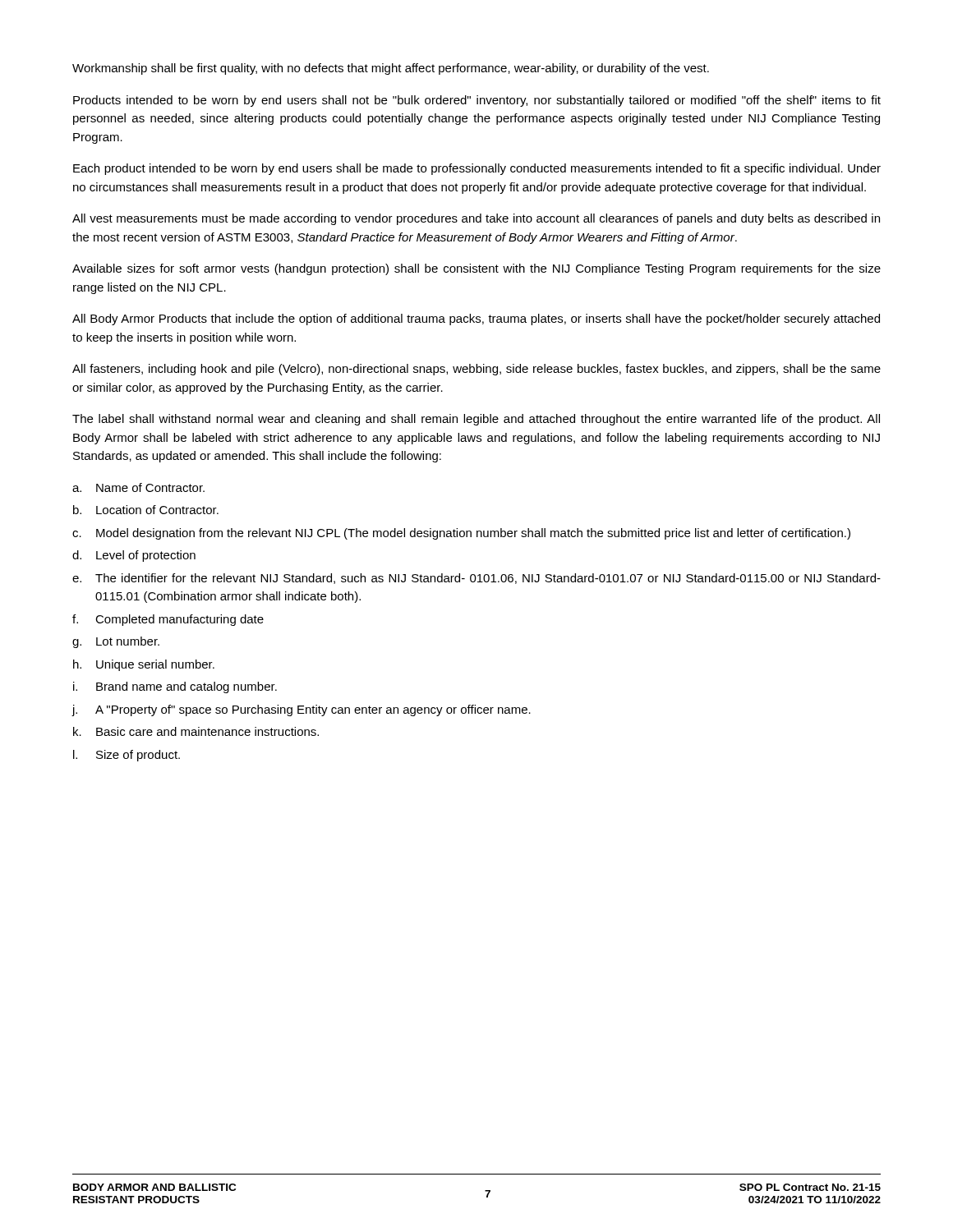Find the block on this page that starts "Available sizes for soft armor vests (handgun protection)"

click(x=476, y=277)
